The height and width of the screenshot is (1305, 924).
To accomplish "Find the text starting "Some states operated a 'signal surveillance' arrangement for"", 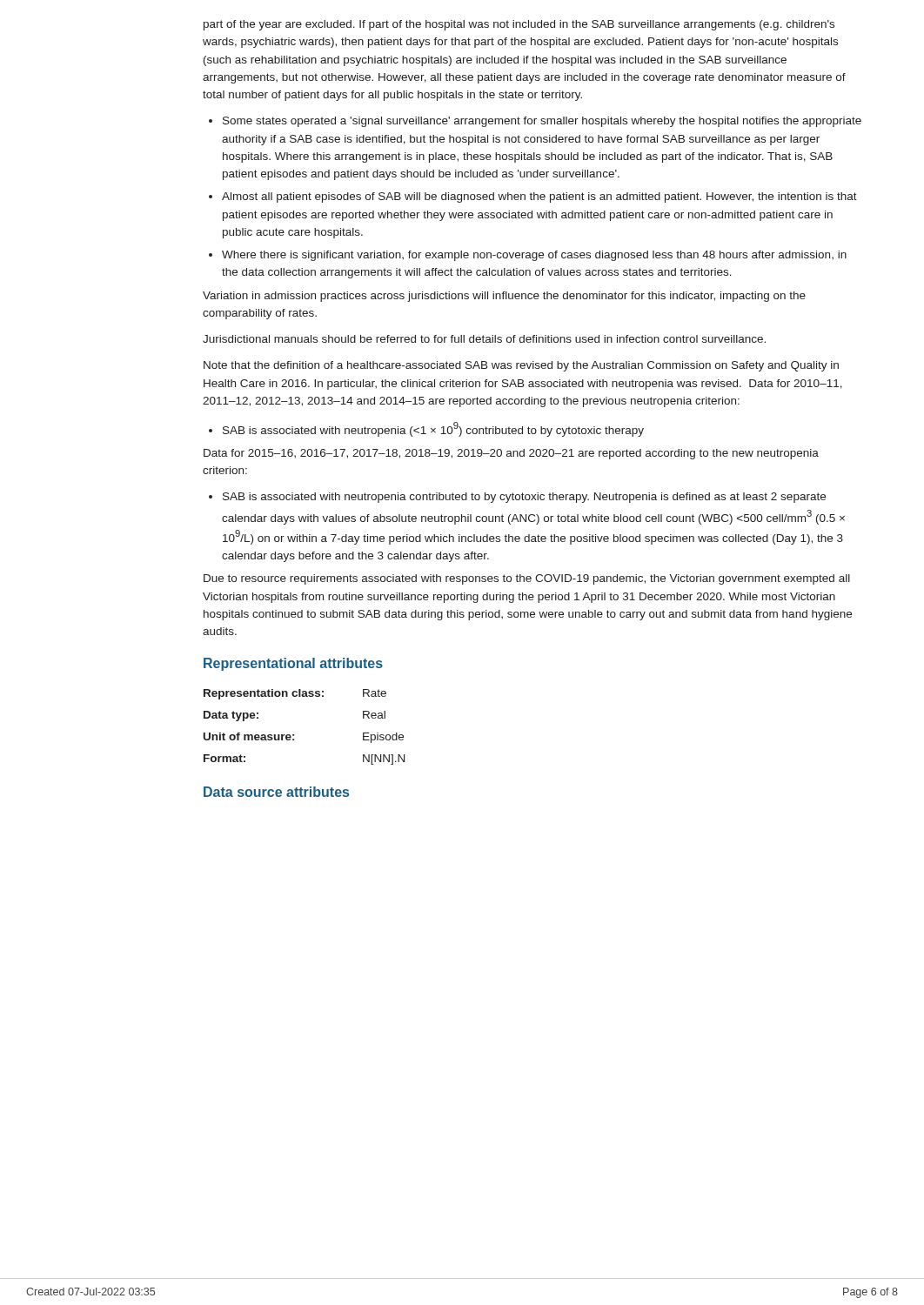I will 542,147.
